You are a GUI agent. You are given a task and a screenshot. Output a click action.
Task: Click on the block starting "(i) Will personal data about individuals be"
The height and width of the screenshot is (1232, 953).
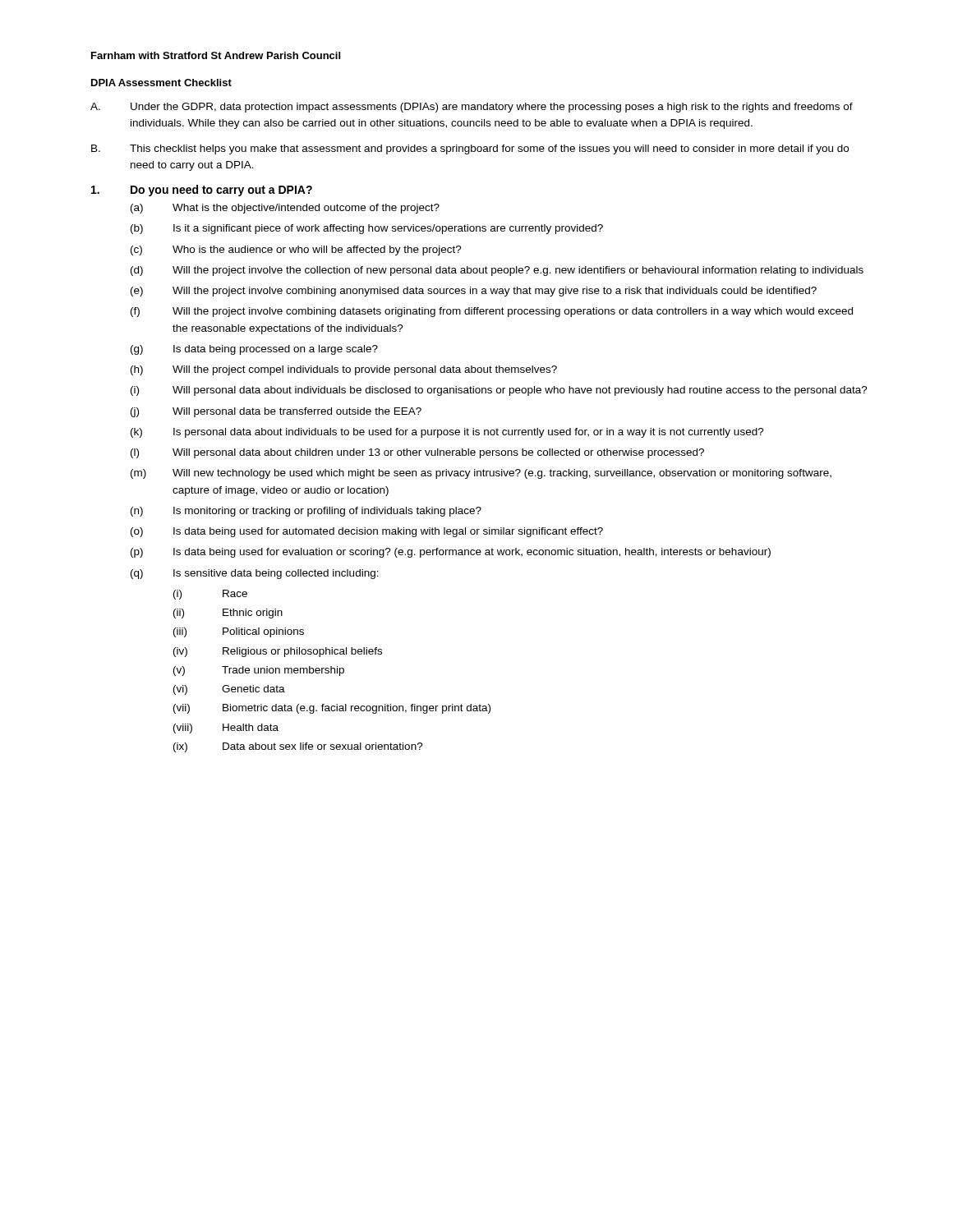500,390
